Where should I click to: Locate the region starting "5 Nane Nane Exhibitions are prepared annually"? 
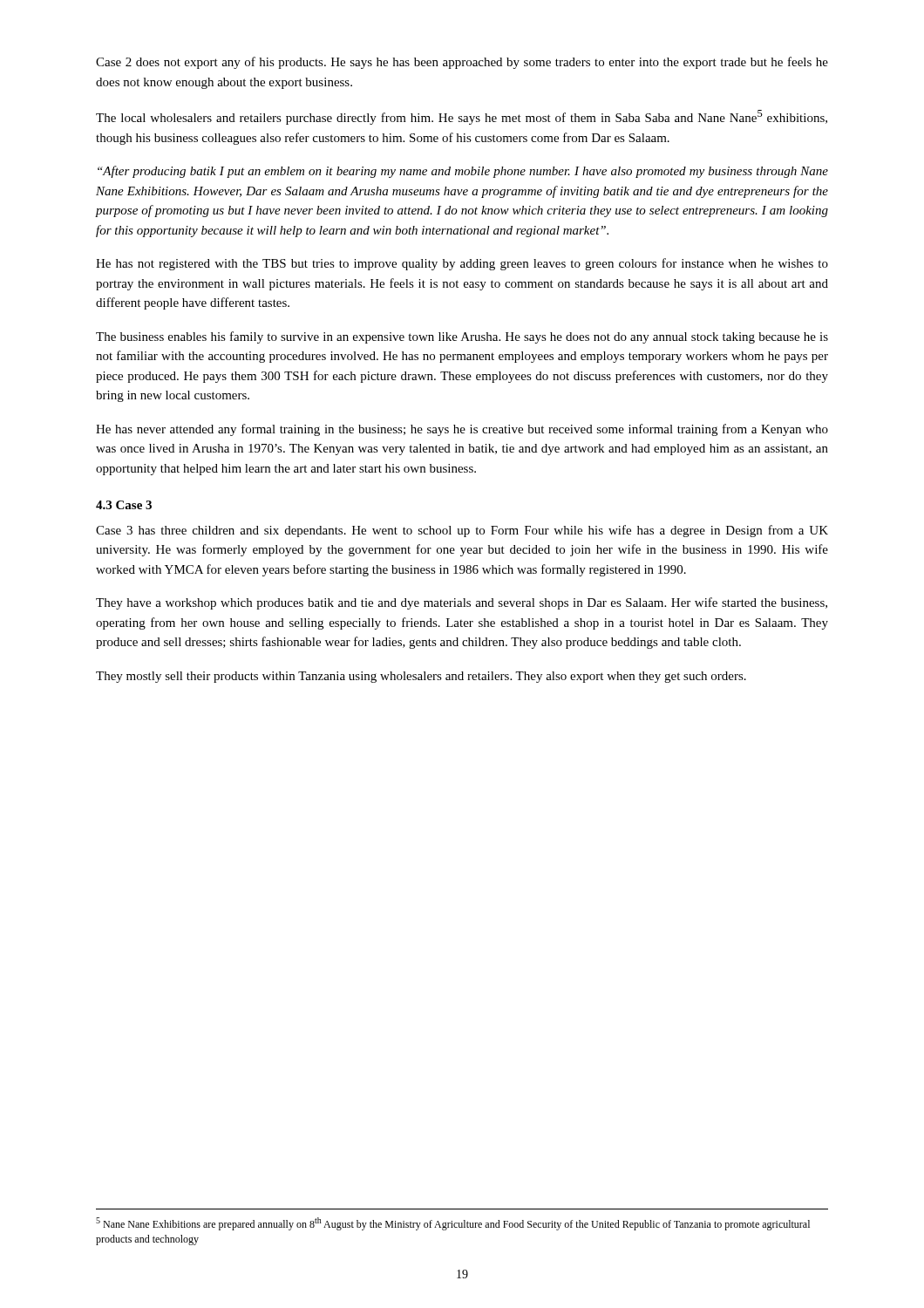pos(453,1231)
